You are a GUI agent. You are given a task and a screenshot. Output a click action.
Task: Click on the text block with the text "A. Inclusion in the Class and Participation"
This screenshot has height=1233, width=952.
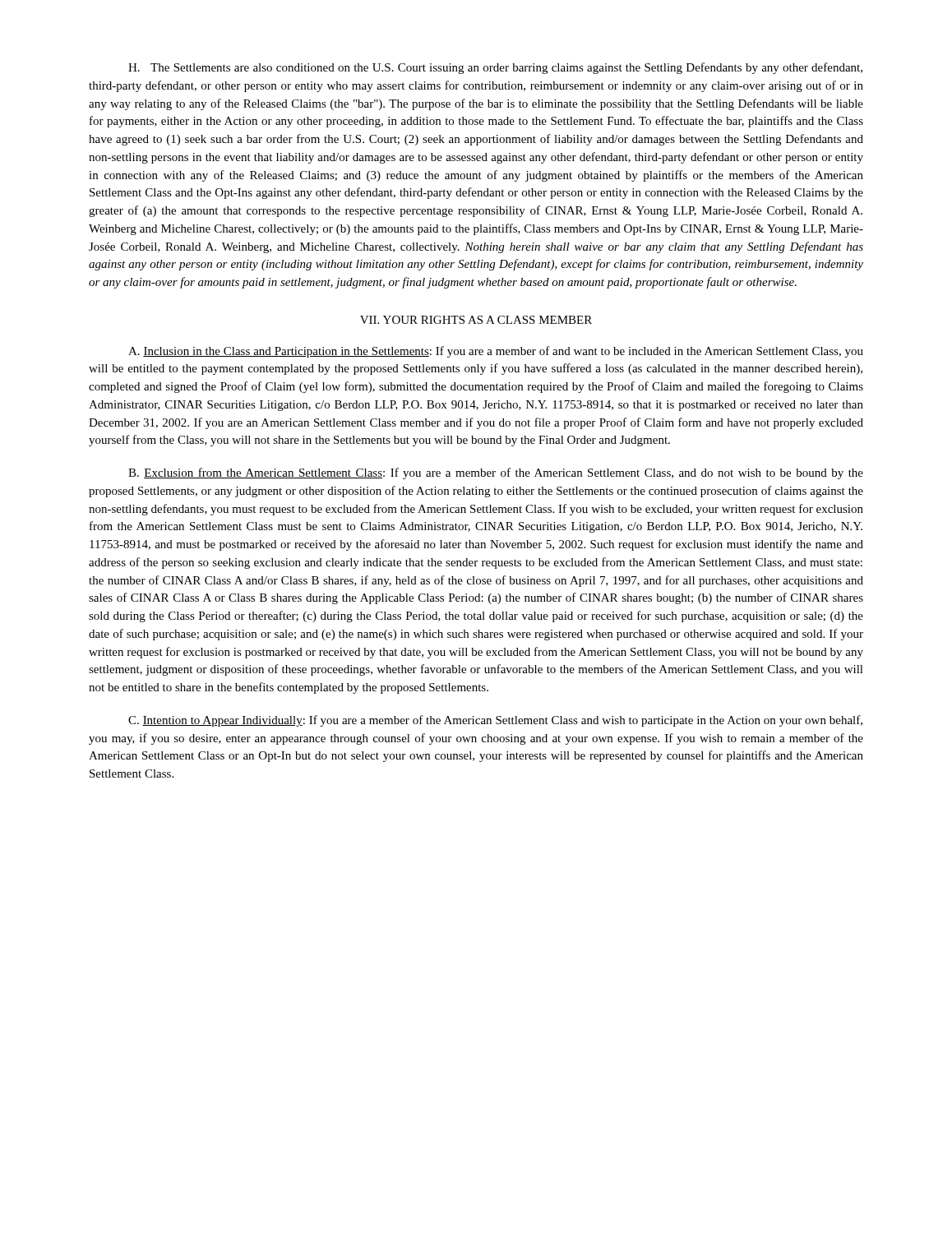click(x=476, y=395)
